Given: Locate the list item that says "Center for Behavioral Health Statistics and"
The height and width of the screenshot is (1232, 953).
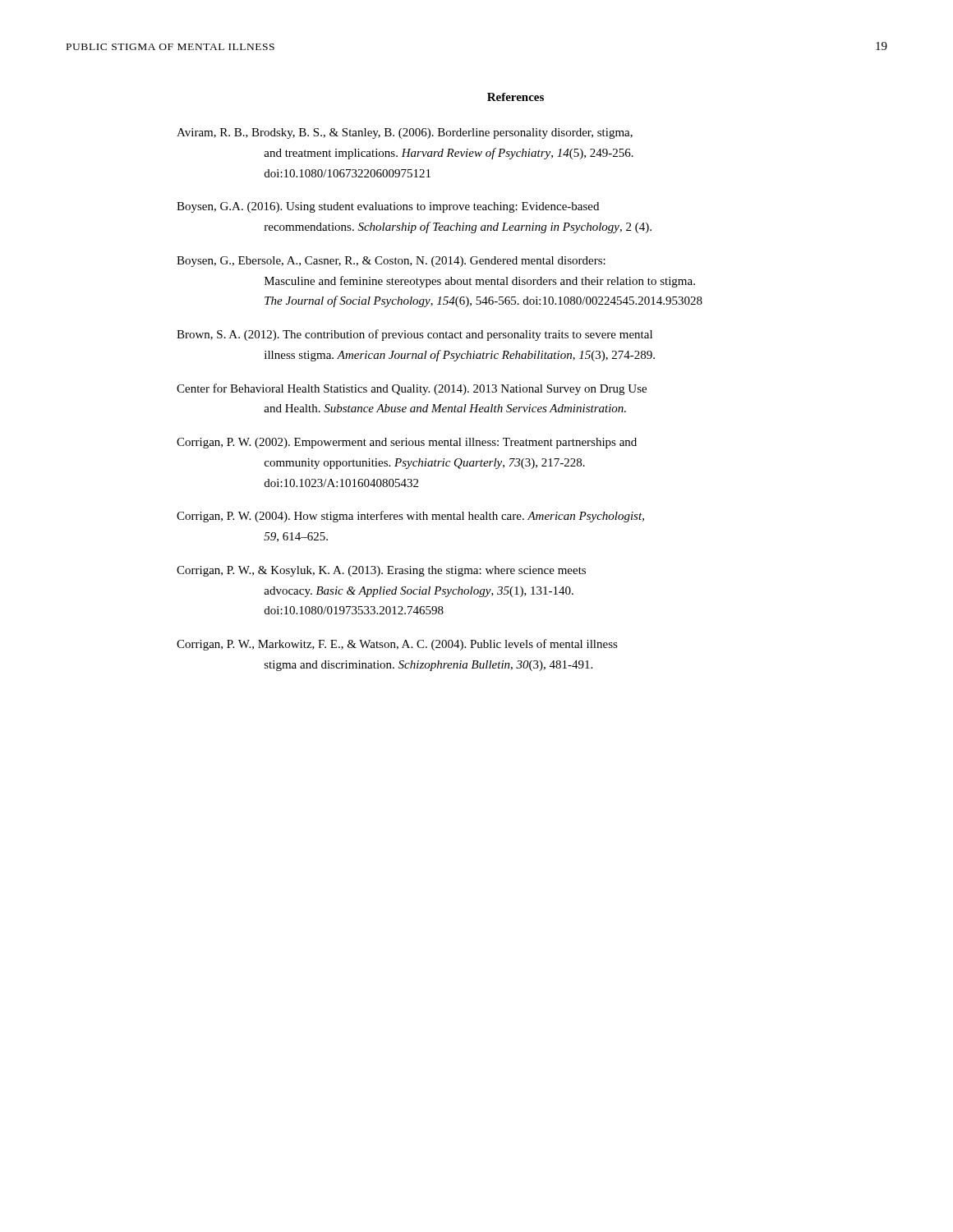Looking at the screenshot, I should [412, 398].
